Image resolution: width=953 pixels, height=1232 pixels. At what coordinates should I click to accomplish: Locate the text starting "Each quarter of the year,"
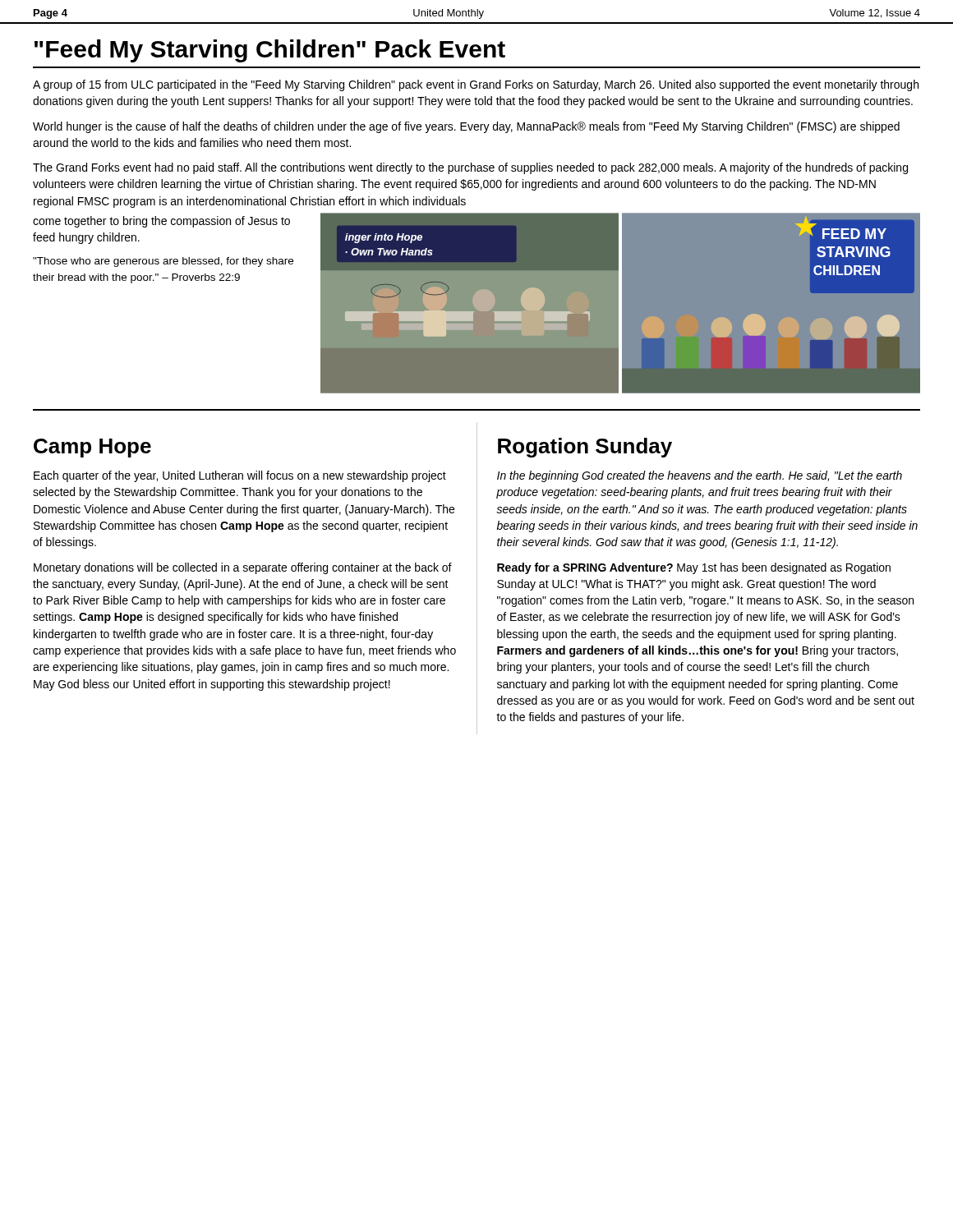click(x=244, y=509)
